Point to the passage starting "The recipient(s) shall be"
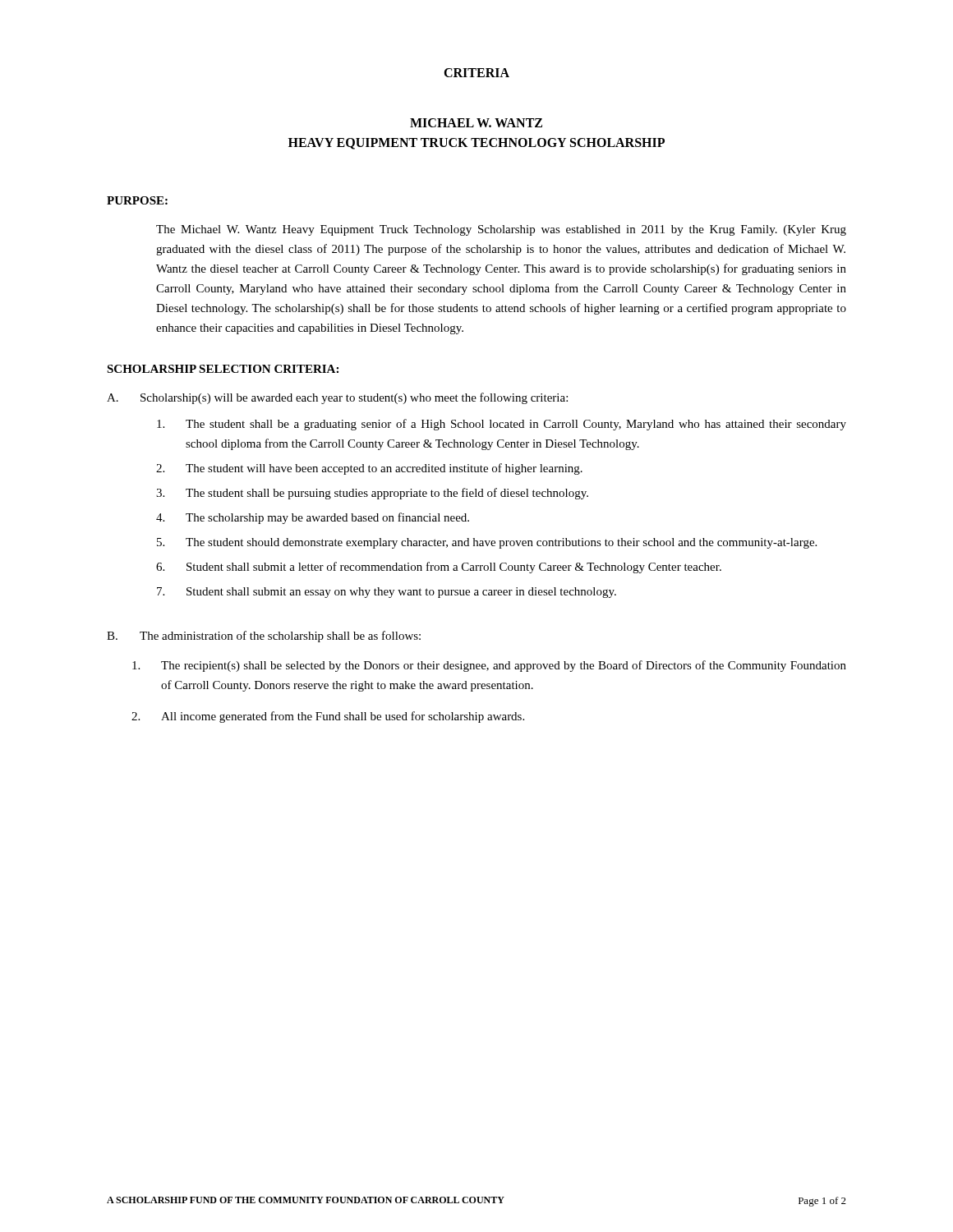 (x=489, y=675)
